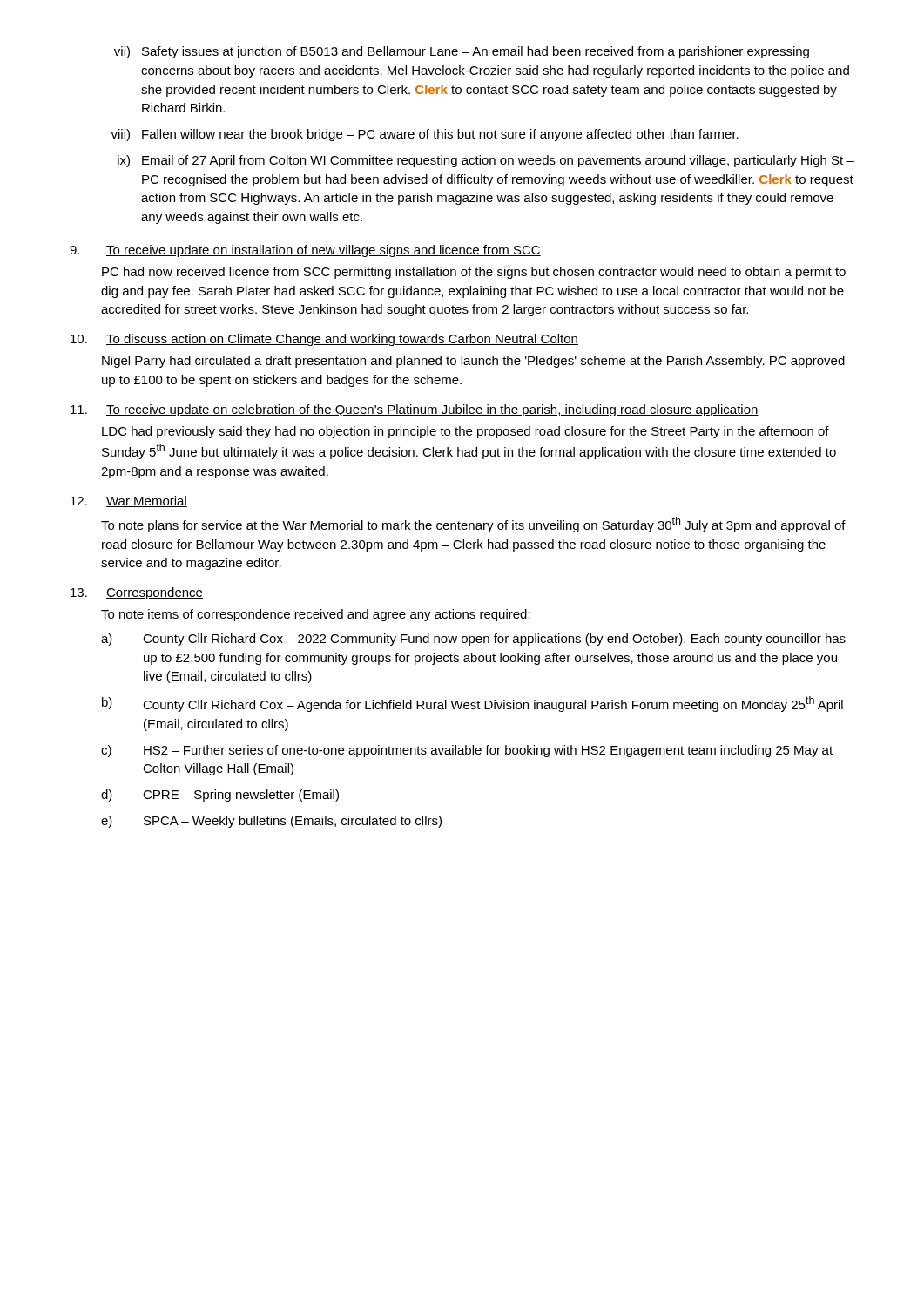Locate the element starting "To note items of correspondence received and"
Viewport: 924px width, 1307px height.
pos(316,614)
